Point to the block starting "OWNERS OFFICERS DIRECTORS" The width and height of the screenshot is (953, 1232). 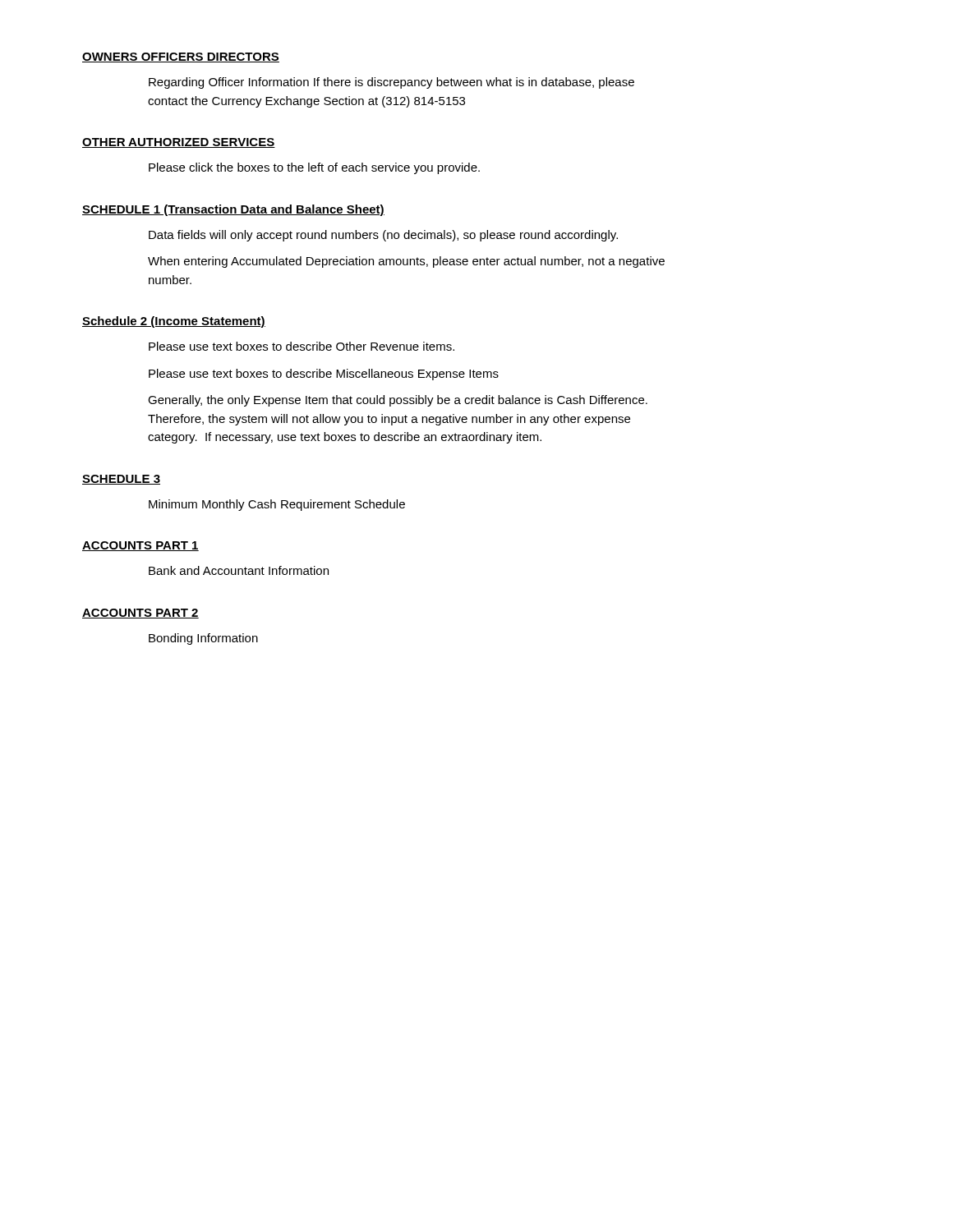(181, 56)
